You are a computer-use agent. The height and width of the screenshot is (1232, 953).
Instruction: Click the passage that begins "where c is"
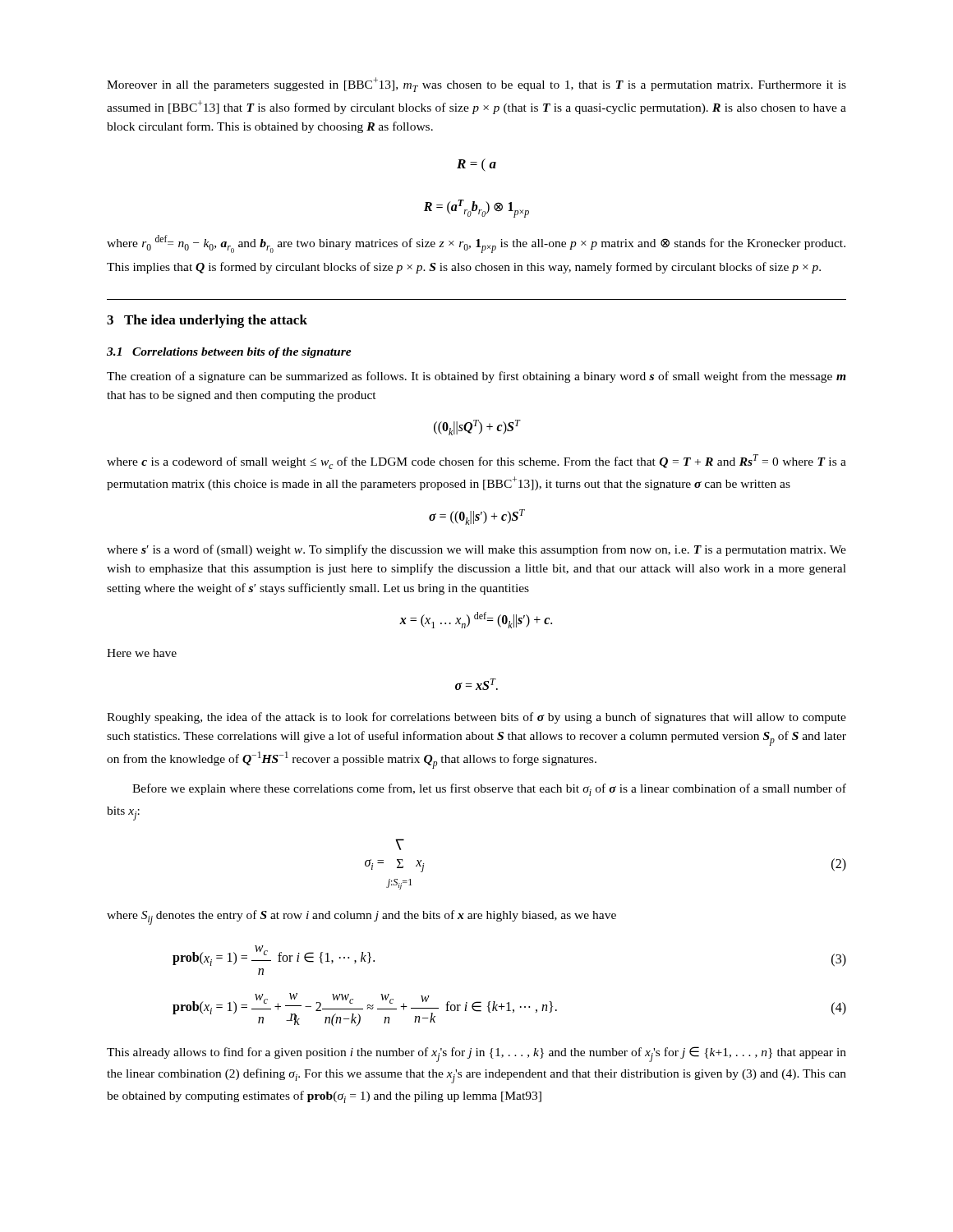coord(476,472)
